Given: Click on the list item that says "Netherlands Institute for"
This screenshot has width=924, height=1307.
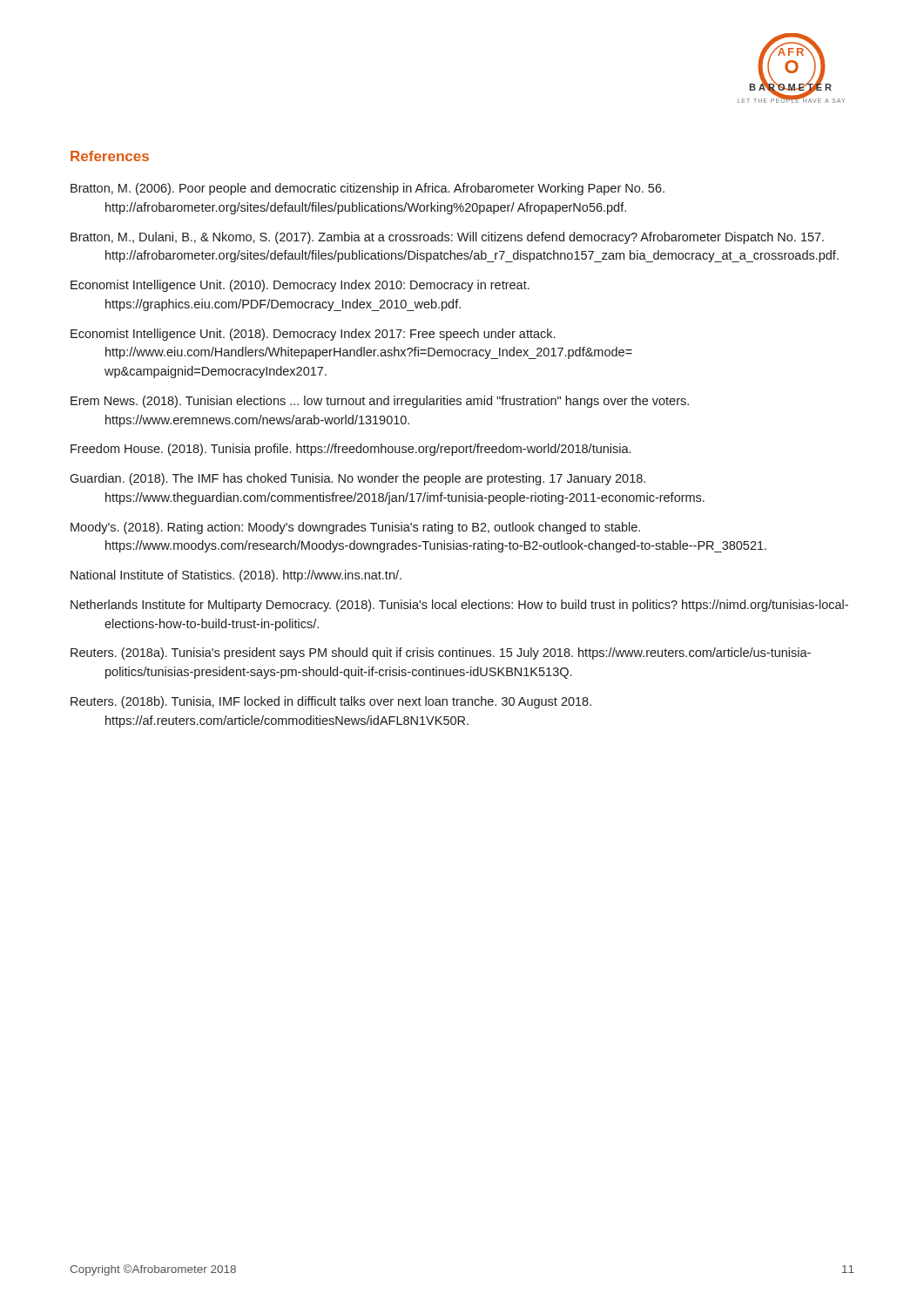Looking at the screenshot, I should (x=459, y=614).
